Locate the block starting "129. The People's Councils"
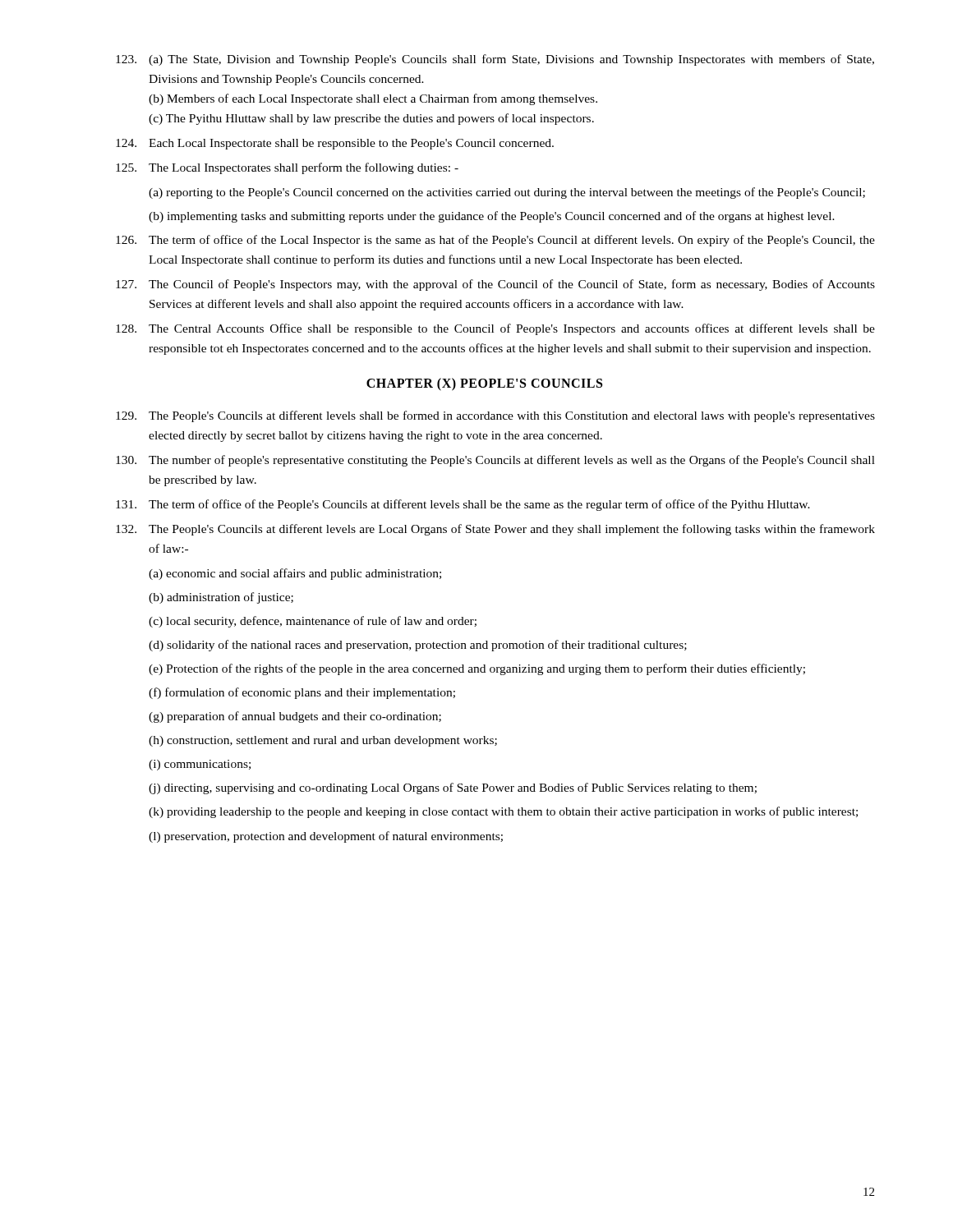 click(x=485, y=426)
